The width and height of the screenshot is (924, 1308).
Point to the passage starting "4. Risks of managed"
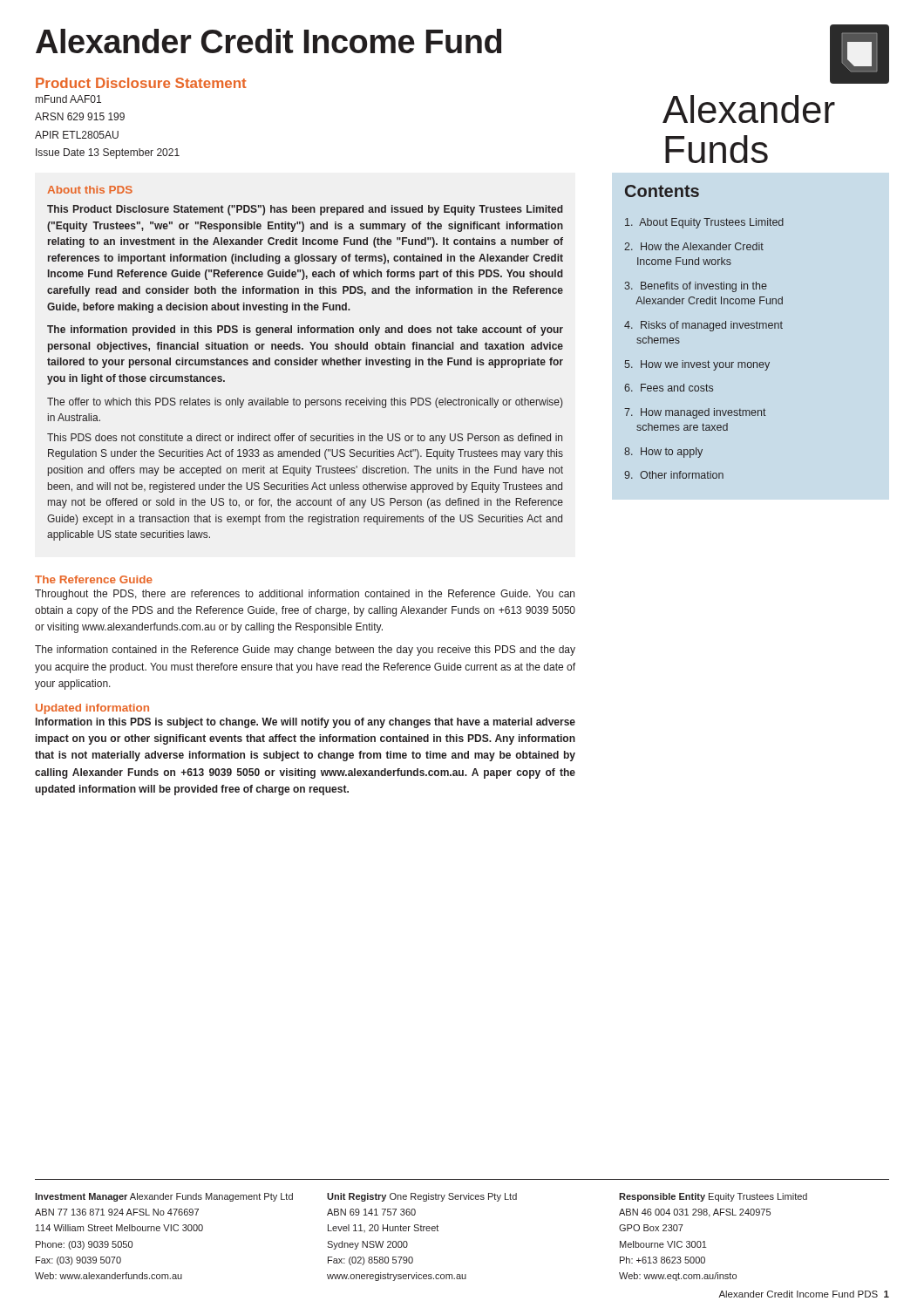tap(751, 332)
